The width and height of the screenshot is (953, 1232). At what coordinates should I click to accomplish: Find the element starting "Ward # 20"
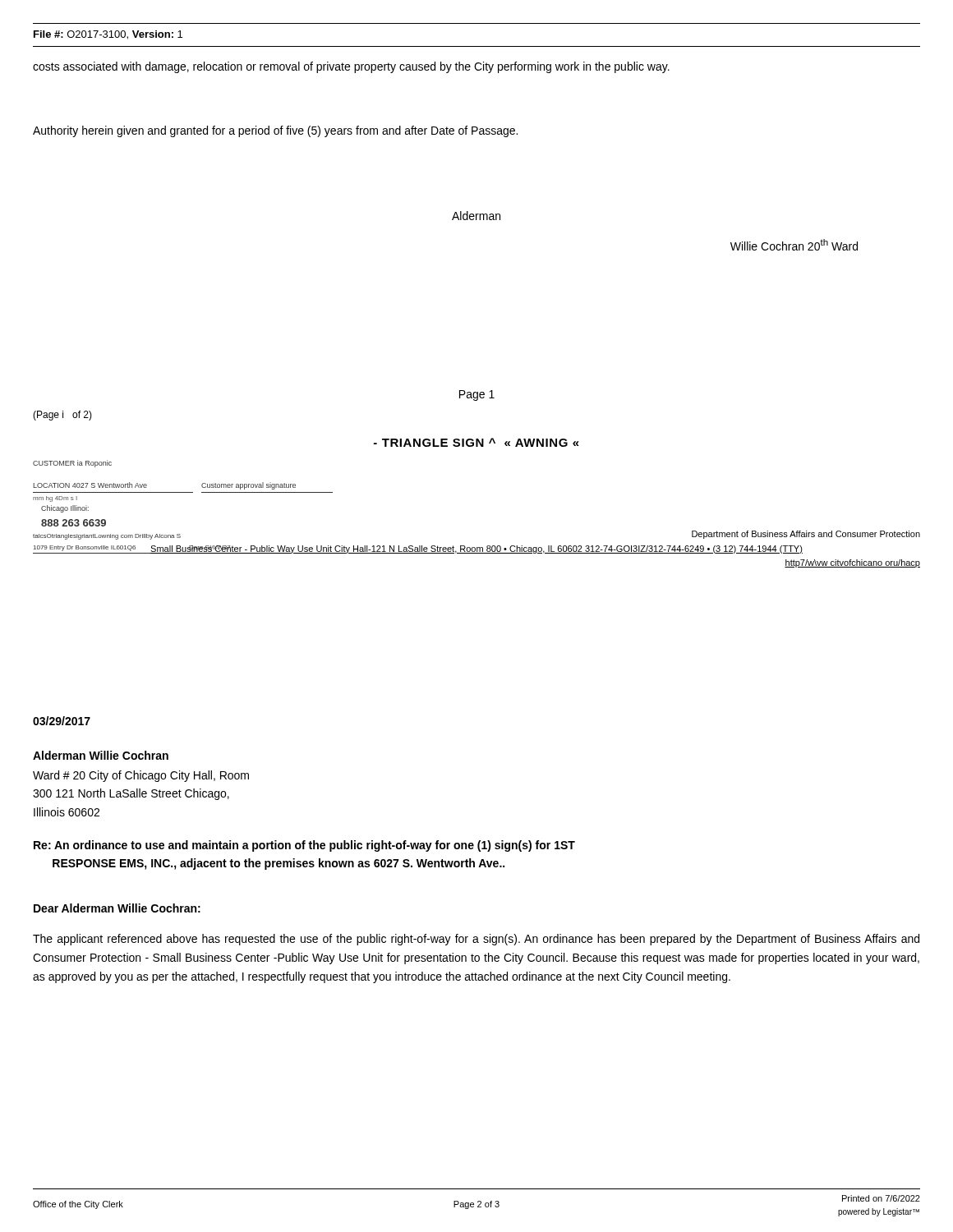tap(141, 794)
